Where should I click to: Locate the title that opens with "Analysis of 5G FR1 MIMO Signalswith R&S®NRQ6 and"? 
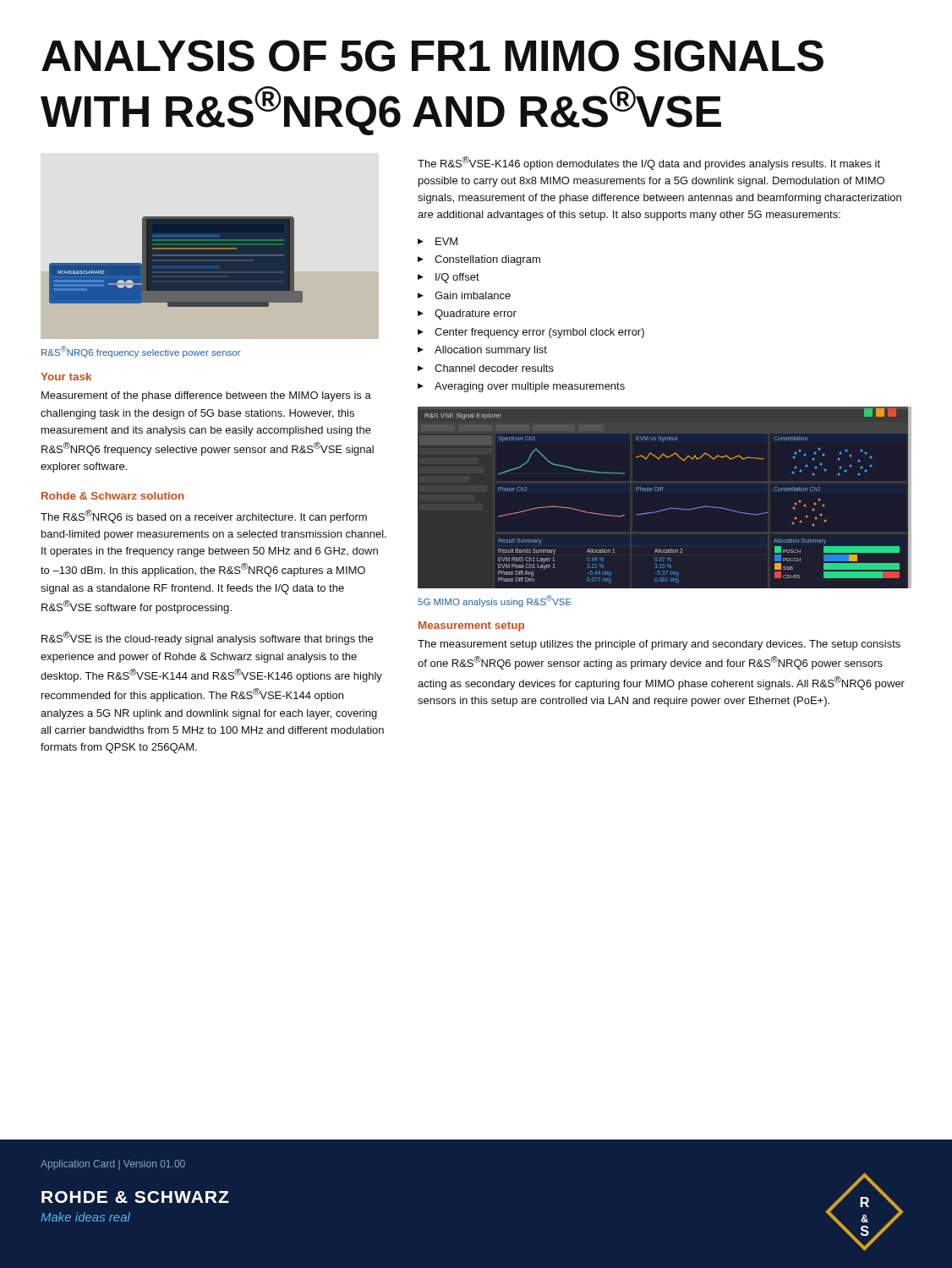(x=476, y=84)
